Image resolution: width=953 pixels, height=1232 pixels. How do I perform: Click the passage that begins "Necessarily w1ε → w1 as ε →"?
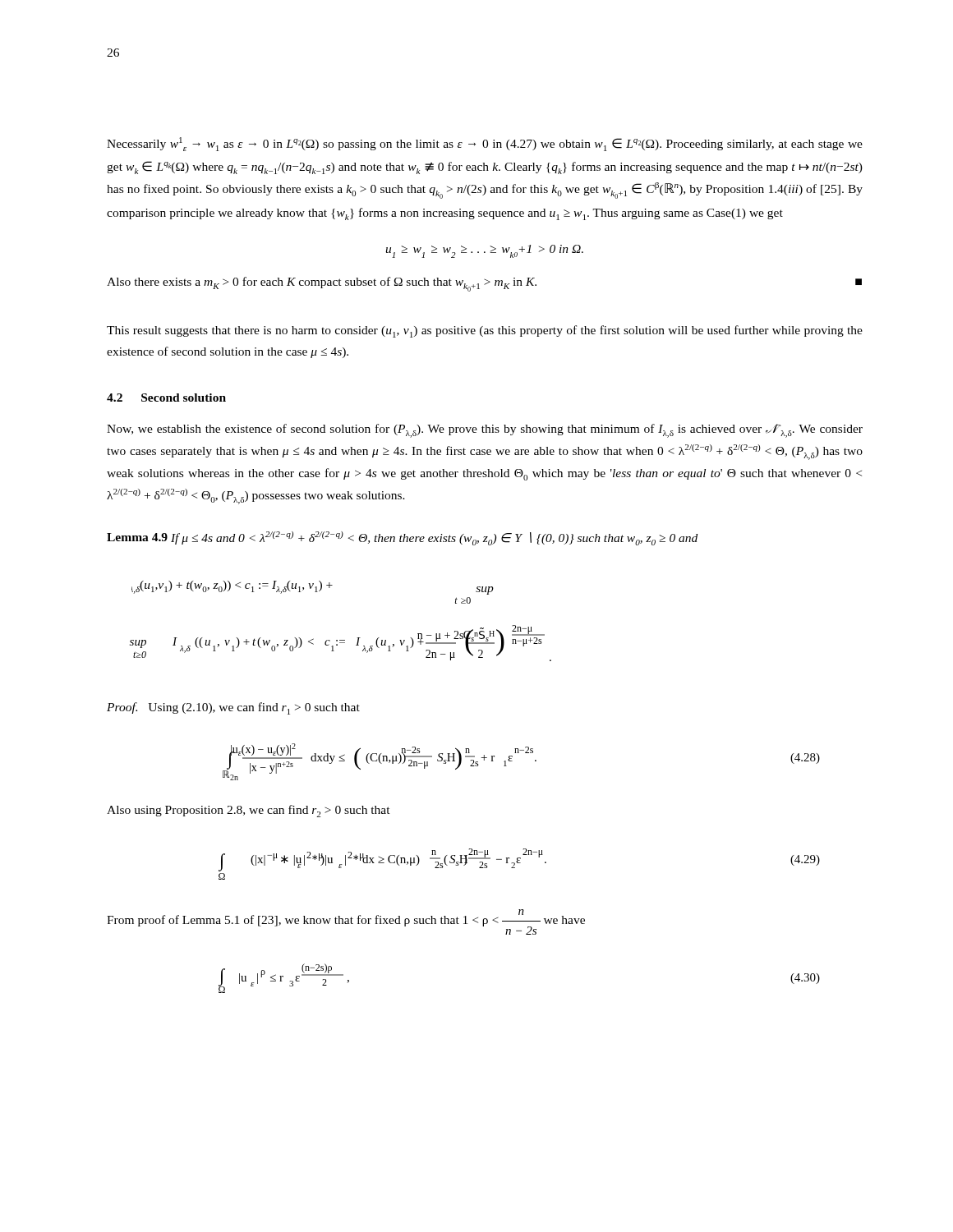pyautogui.click(x=485, y=178)
